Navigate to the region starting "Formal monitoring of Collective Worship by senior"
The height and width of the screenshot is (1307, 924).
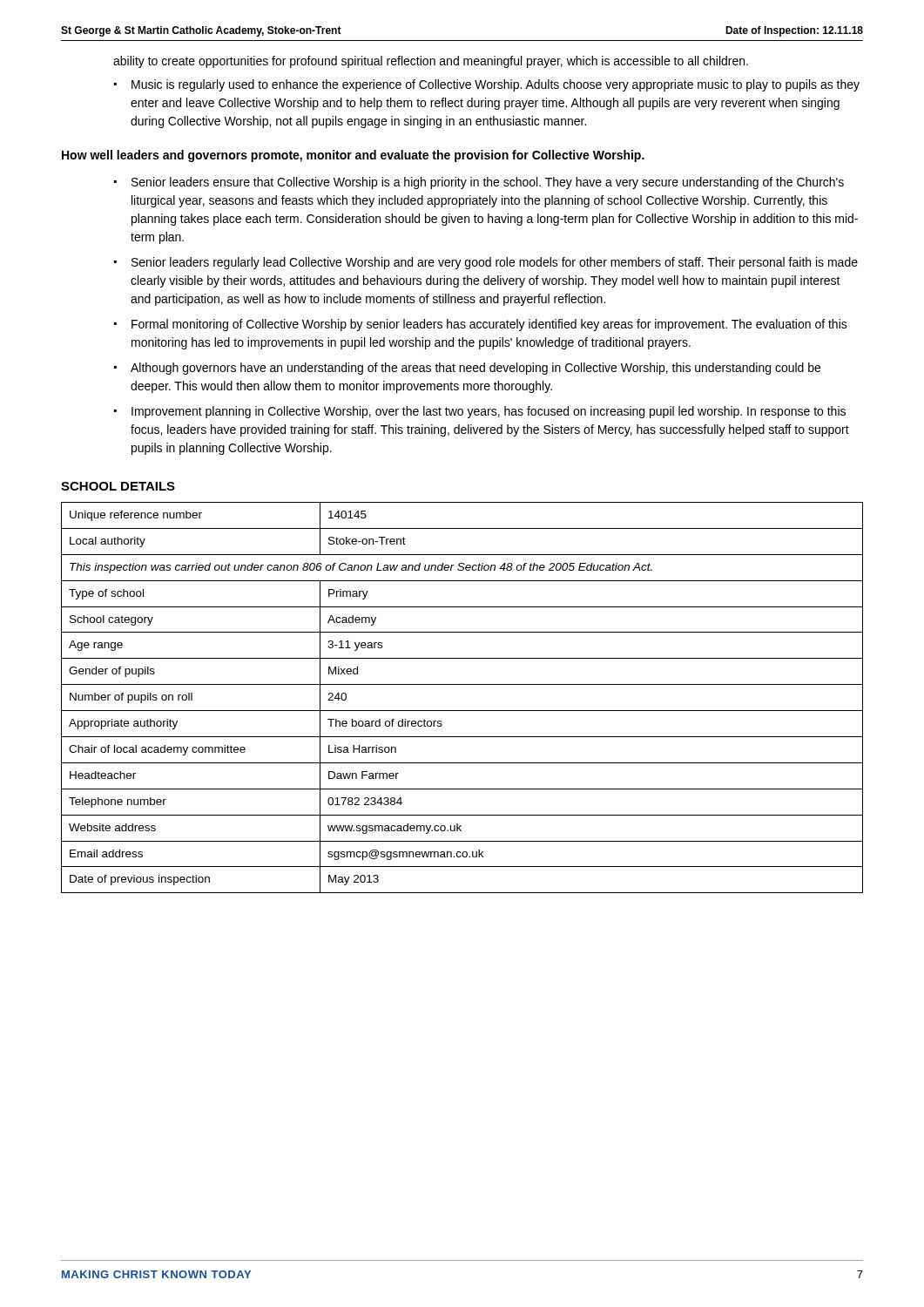[489, 333]
